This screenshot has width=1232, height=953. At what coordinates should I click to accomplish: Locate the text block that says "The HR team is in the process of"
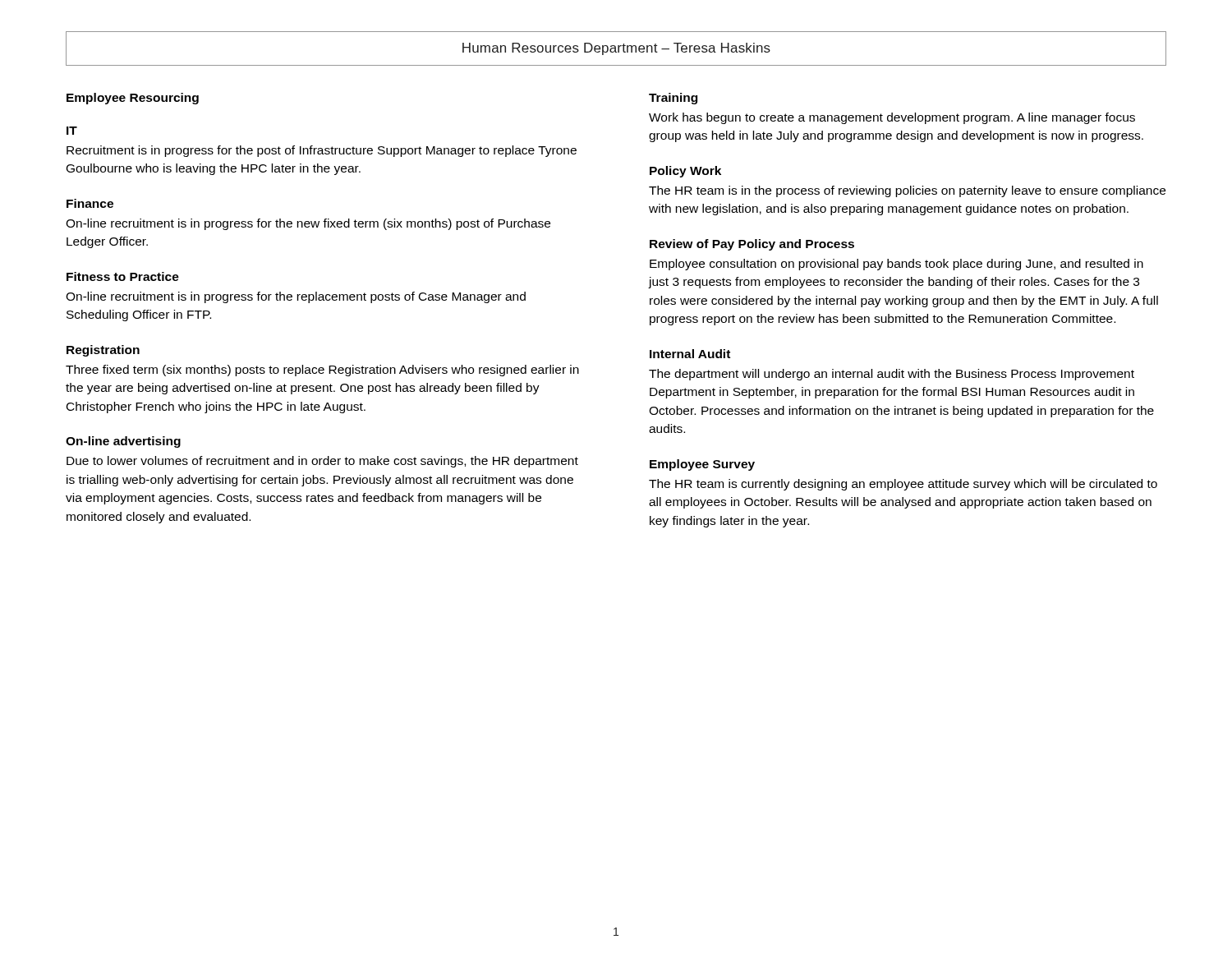coord(907,199)
